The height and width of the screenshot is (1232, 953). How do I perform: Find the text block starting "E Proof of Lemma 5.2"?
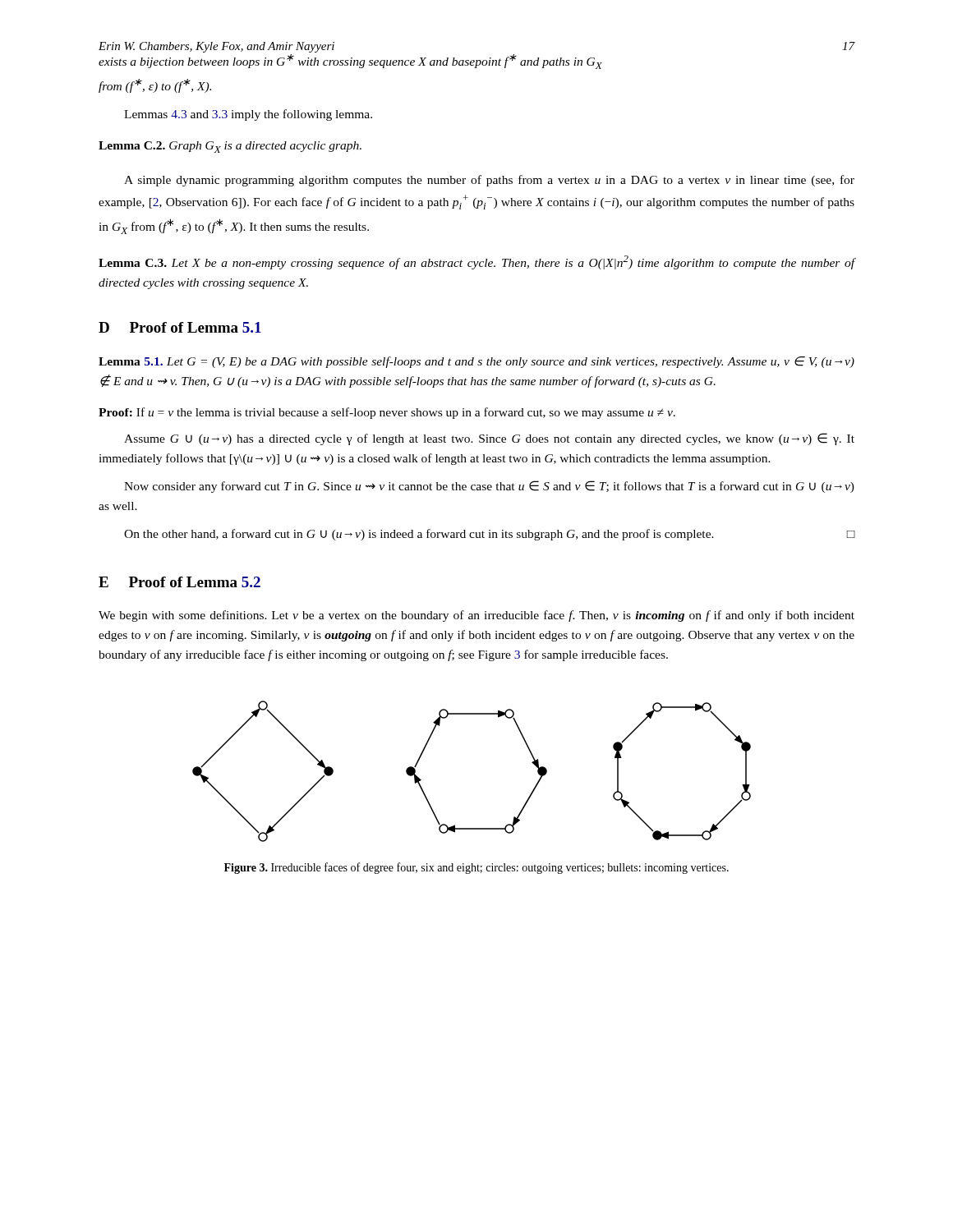(180, 582)
